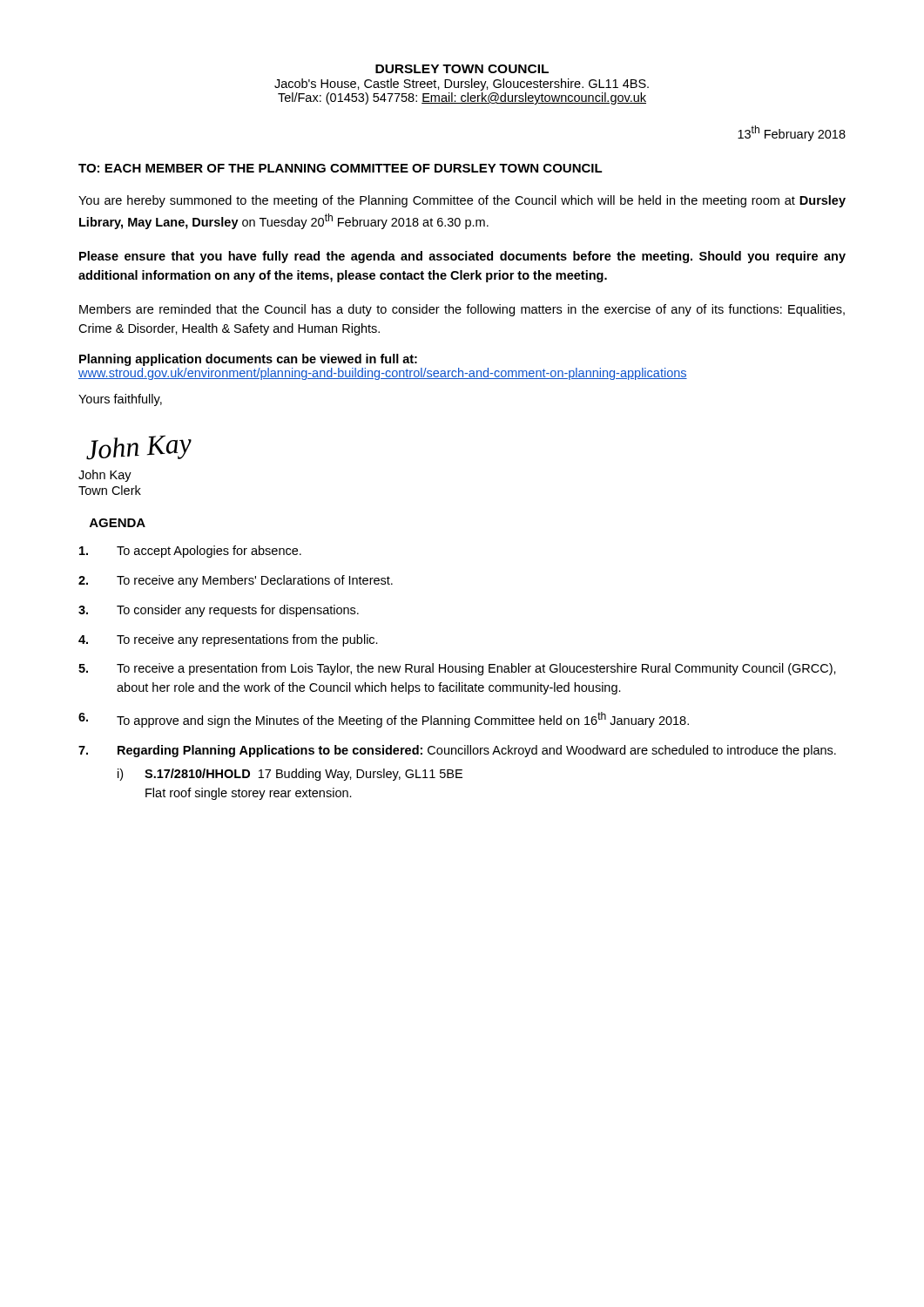Click the passage that begins "To accept Apologies for"
Screen dimensions: 1307x924
[190, 552]
